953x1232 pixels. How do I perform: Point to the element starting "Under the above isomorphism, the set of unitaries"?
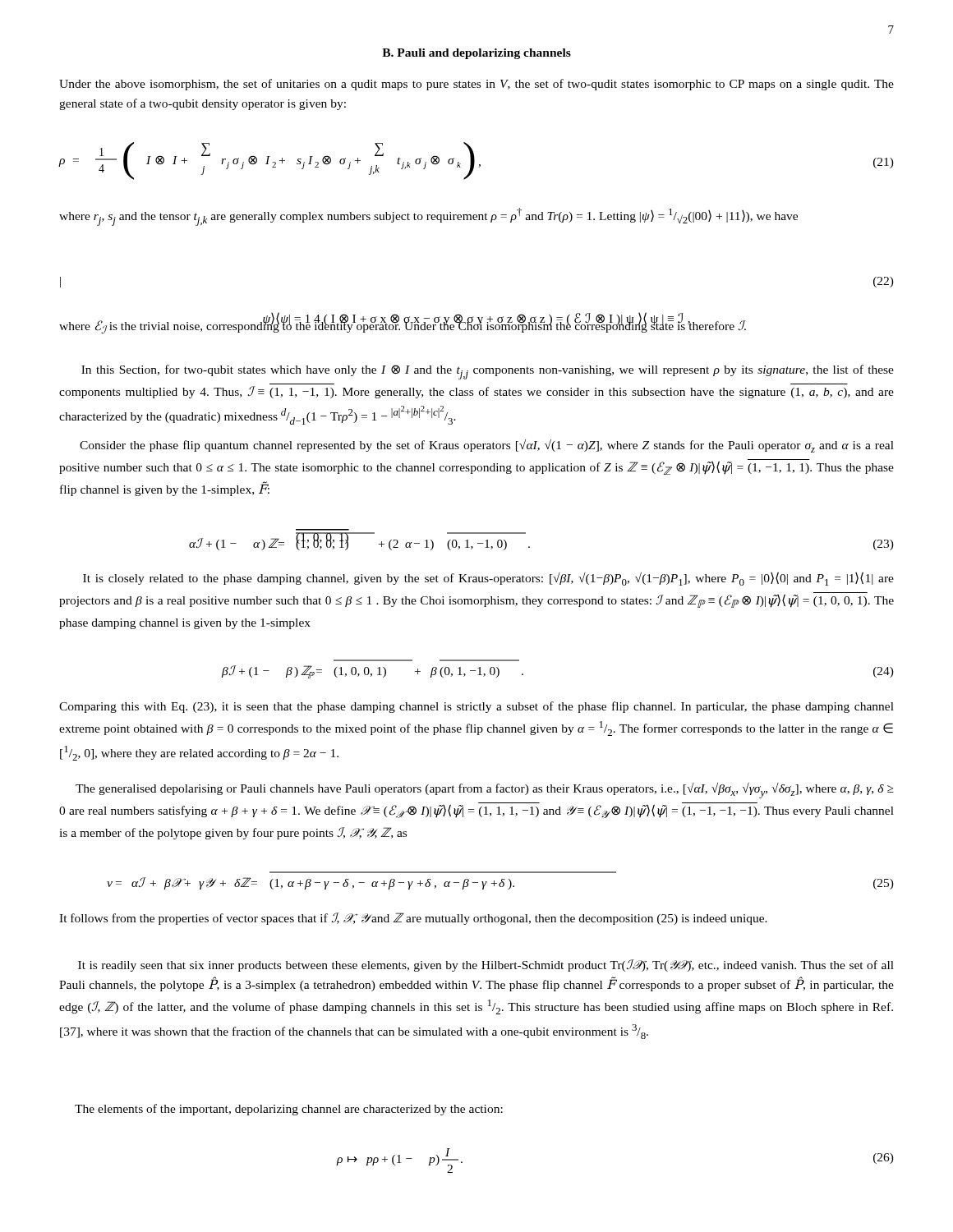click(476, 93)
